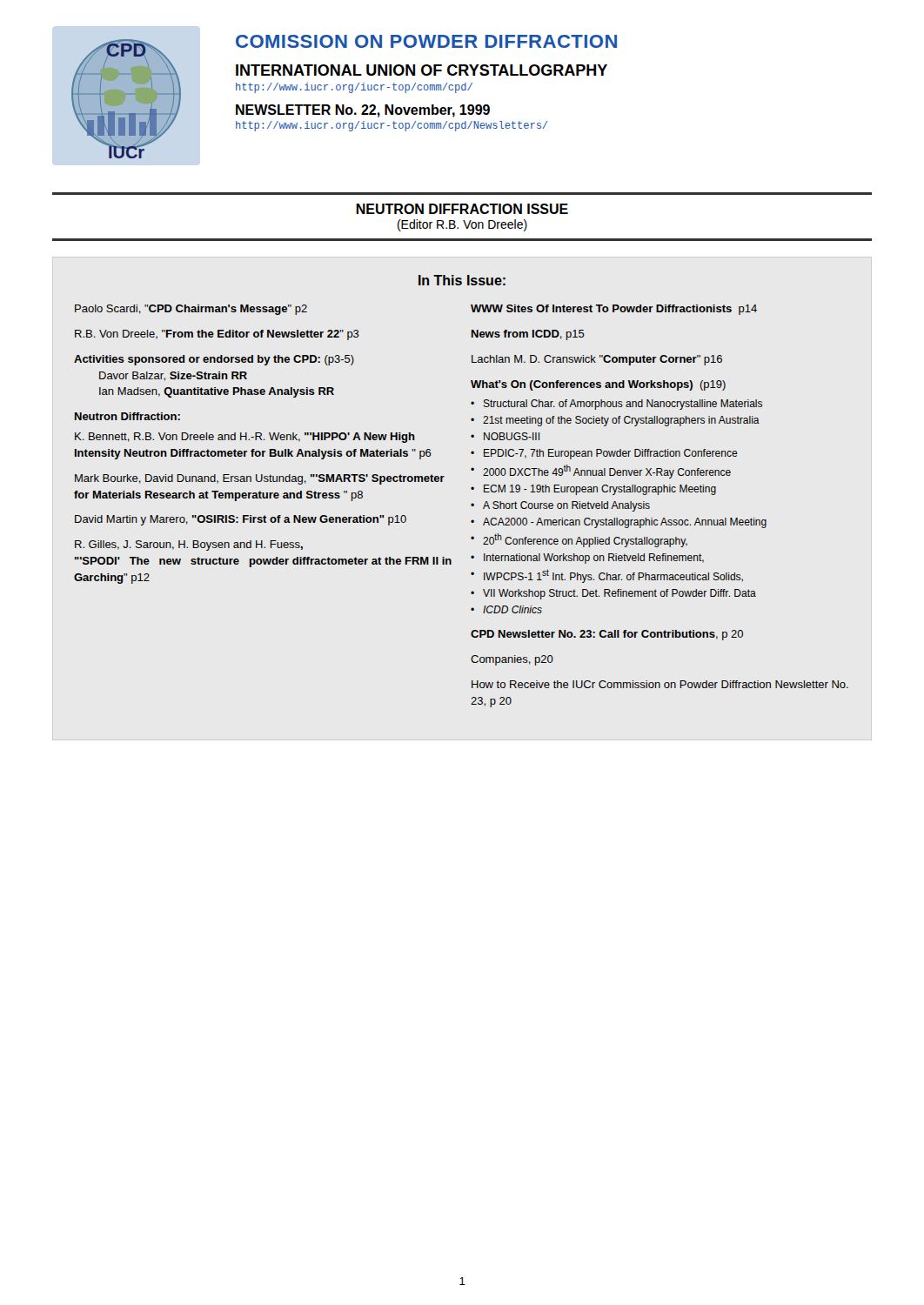Screen dimensions: 1305x924
Task: Locate the text starting "A Short Course on"
Action: (566, 506)
